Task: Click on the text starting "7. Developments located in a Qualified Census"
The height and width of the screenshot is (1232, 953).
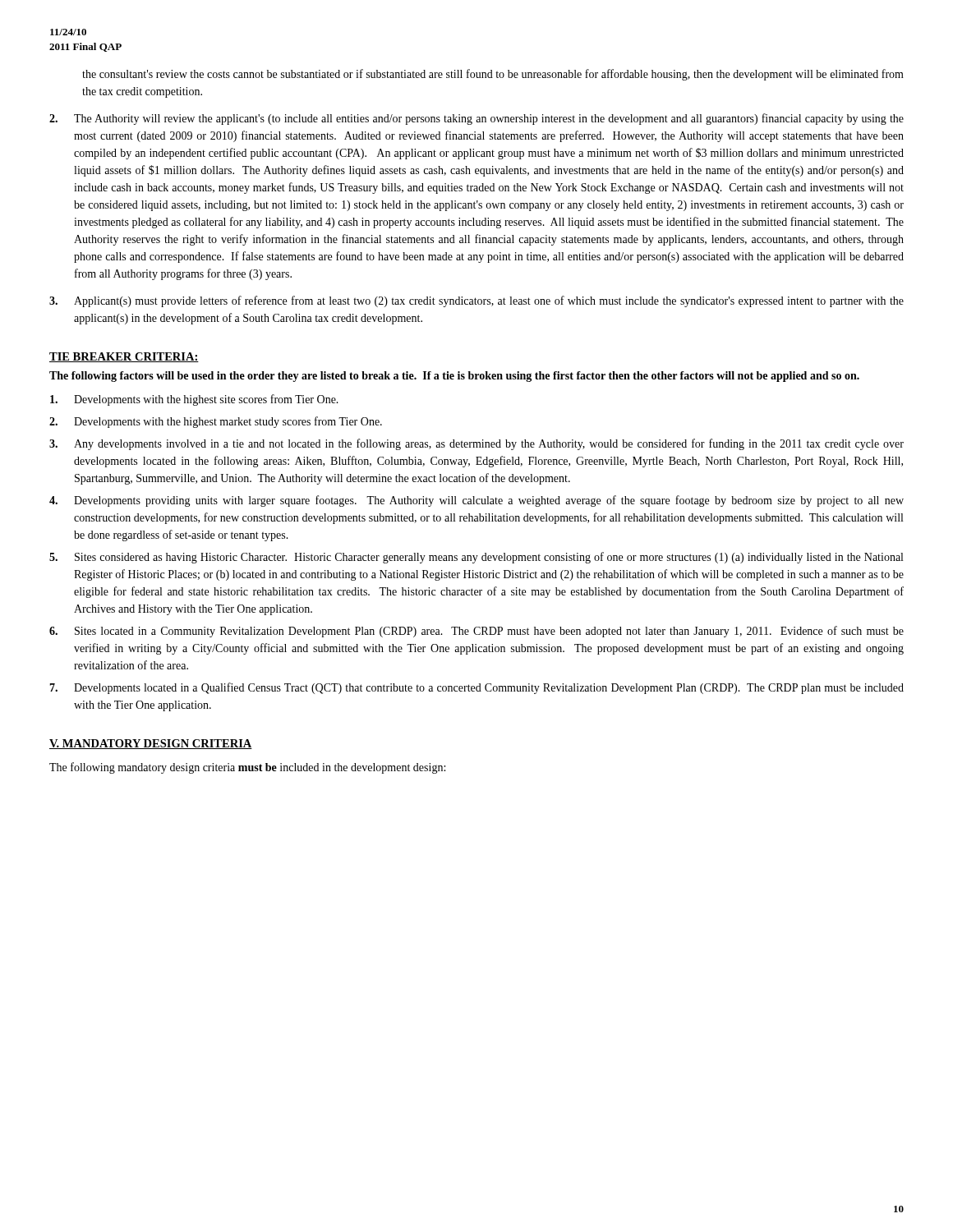Action: coord(476,696)
